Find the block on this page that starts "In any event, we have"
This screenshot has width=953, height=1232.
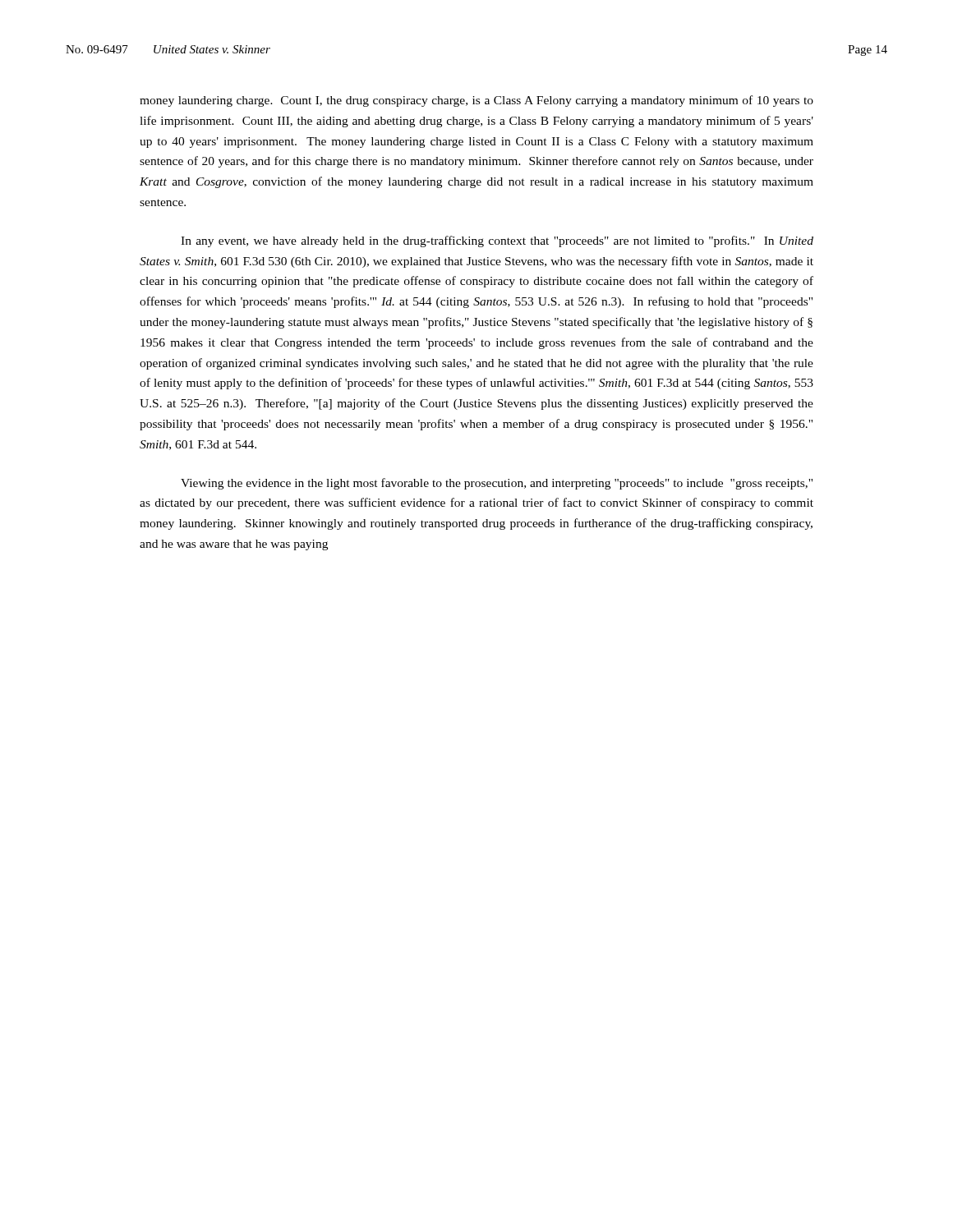pyautogui.click(x=476, y=342)
